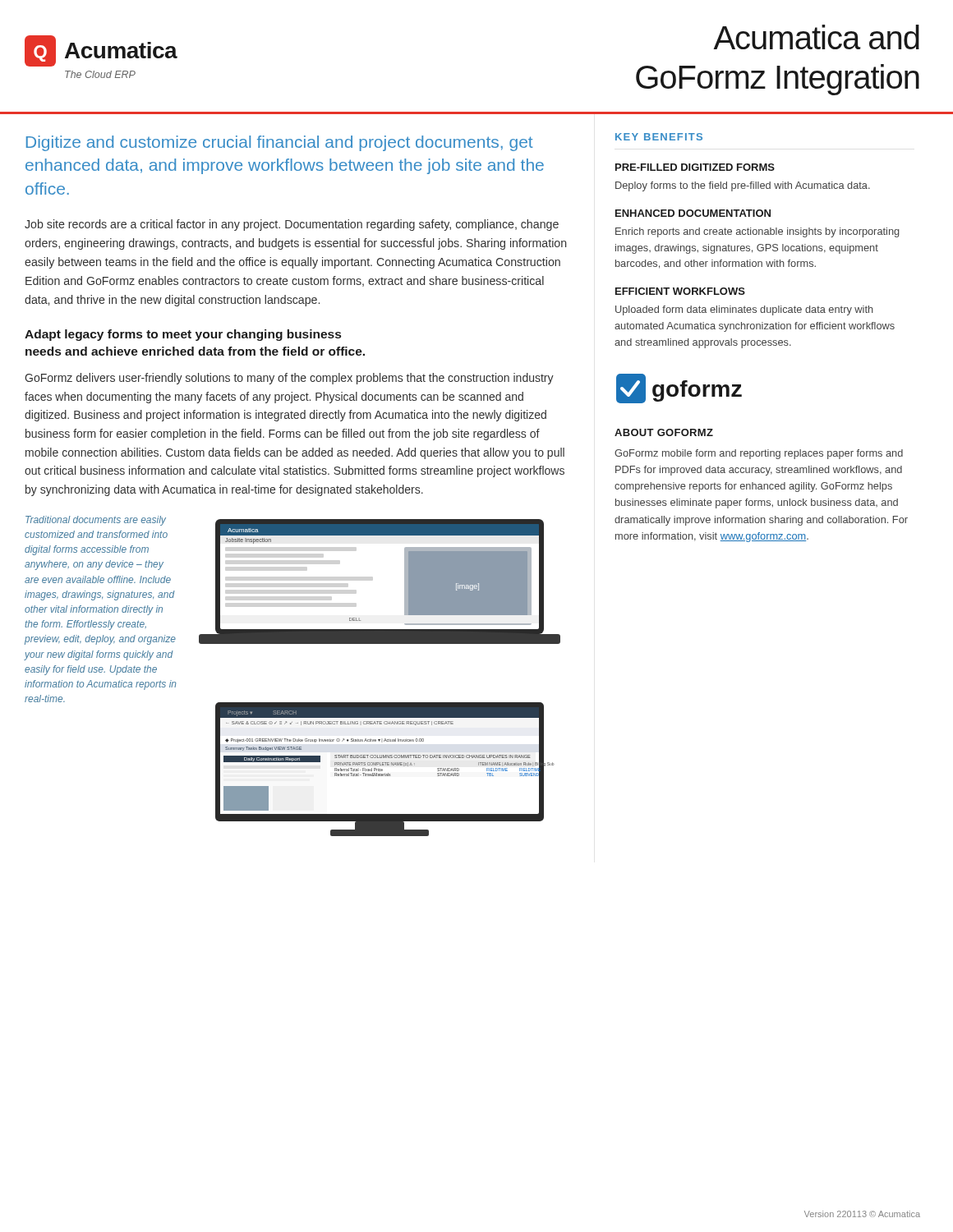The width and height of the screenshot is (953, 1232).
Task: Find the text starting "GoFormz delivers user-friendly solutions to many of"
Action: pyautogui.click(x=295, y=434)
